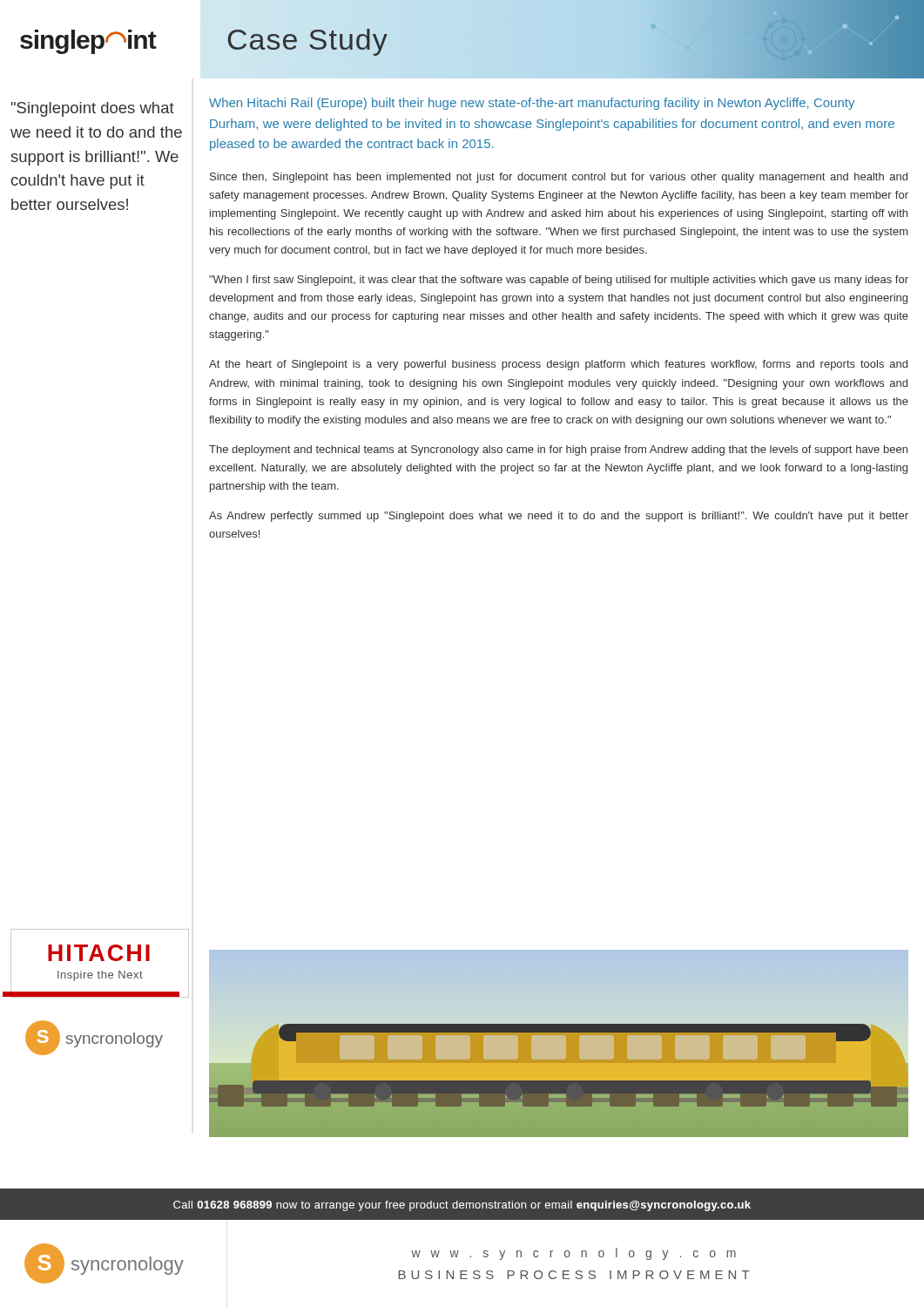Where is the passage that starts "Since then, Singlepoint has"?
This screenshot has width=924, height=1307.
[559, 213]
